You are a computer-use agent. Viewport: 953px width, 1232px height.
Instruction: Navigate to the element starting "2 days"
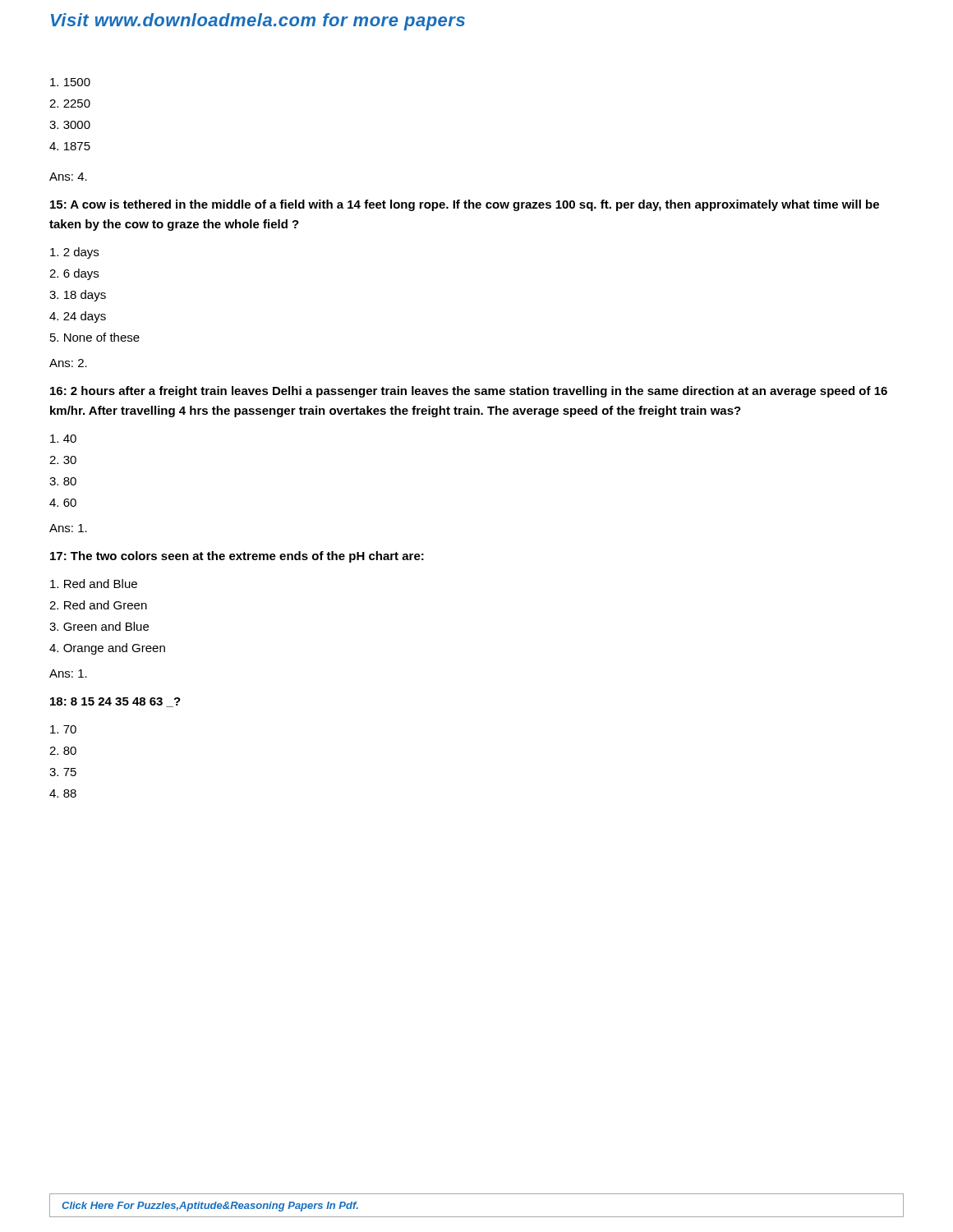click(74, 252)
